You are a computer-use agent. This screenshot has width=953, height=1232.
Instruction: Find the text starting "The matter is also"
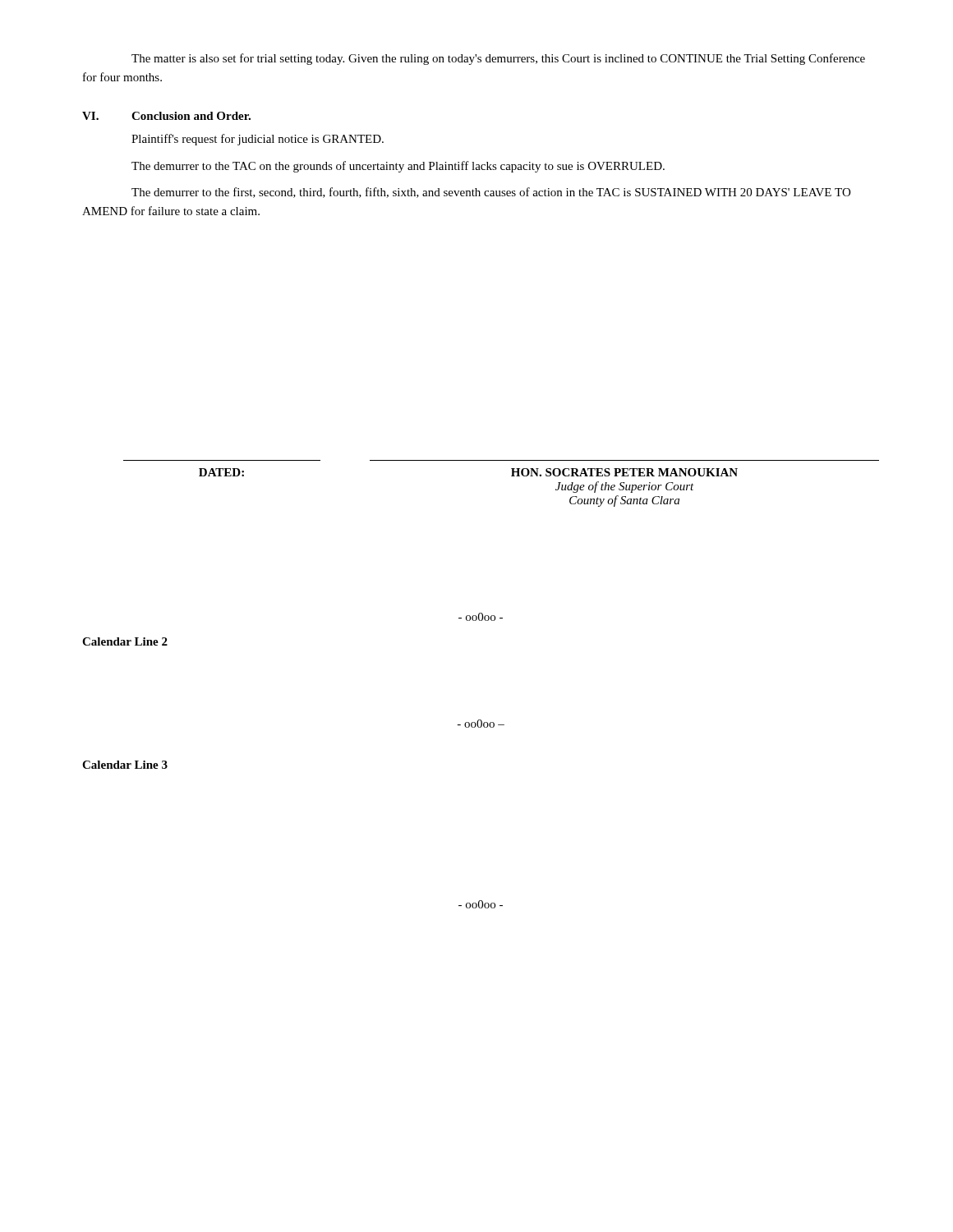pos(481,68)
